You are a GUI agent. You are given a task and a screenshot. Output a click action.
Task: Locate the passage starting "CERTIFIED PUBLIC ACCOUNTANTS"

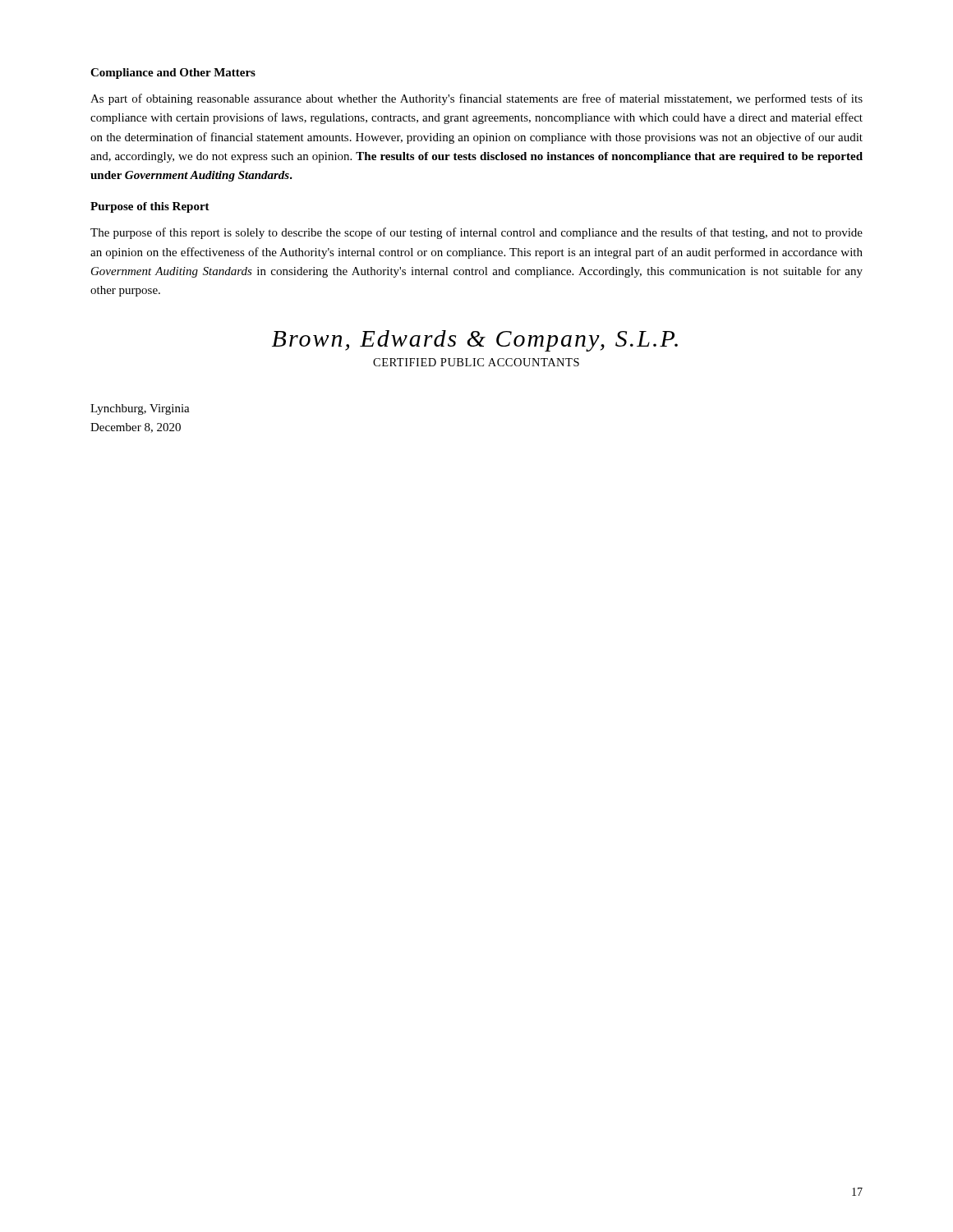(476, 362)
